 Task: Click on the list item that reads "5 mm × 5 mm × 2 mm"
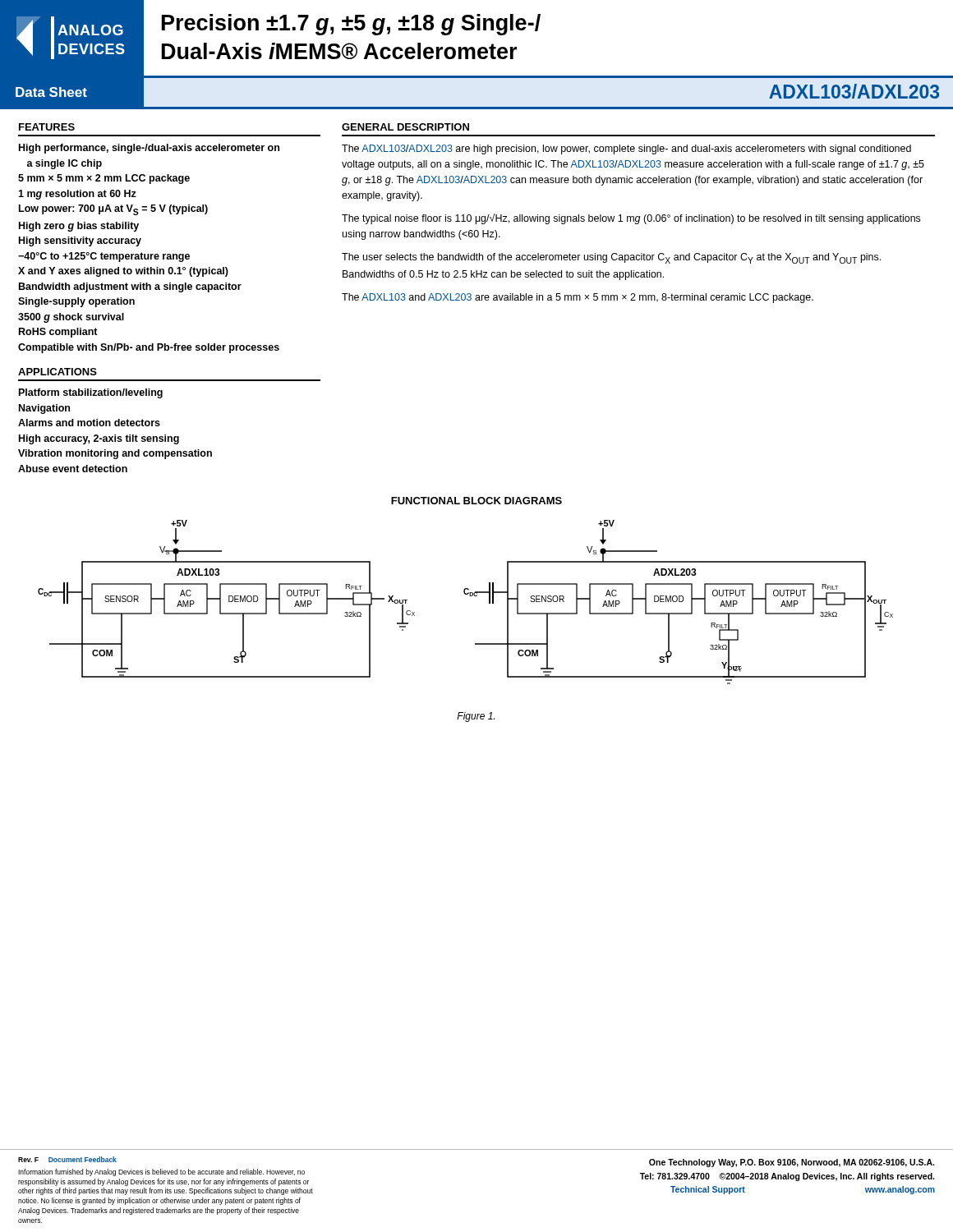point(104,178)
